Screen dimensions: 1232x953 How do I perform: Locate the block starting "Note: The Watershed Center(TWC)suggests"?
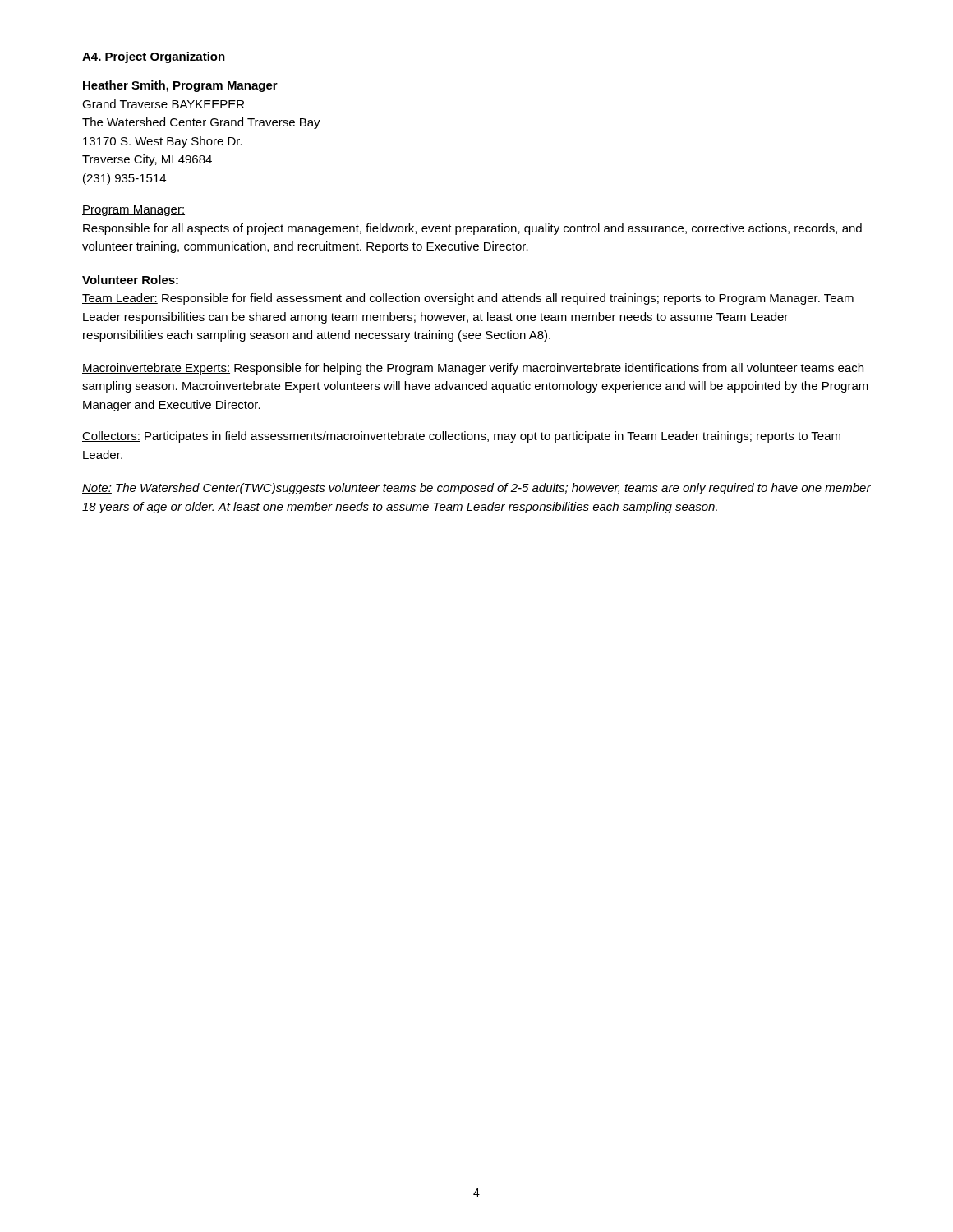(476, 497)
